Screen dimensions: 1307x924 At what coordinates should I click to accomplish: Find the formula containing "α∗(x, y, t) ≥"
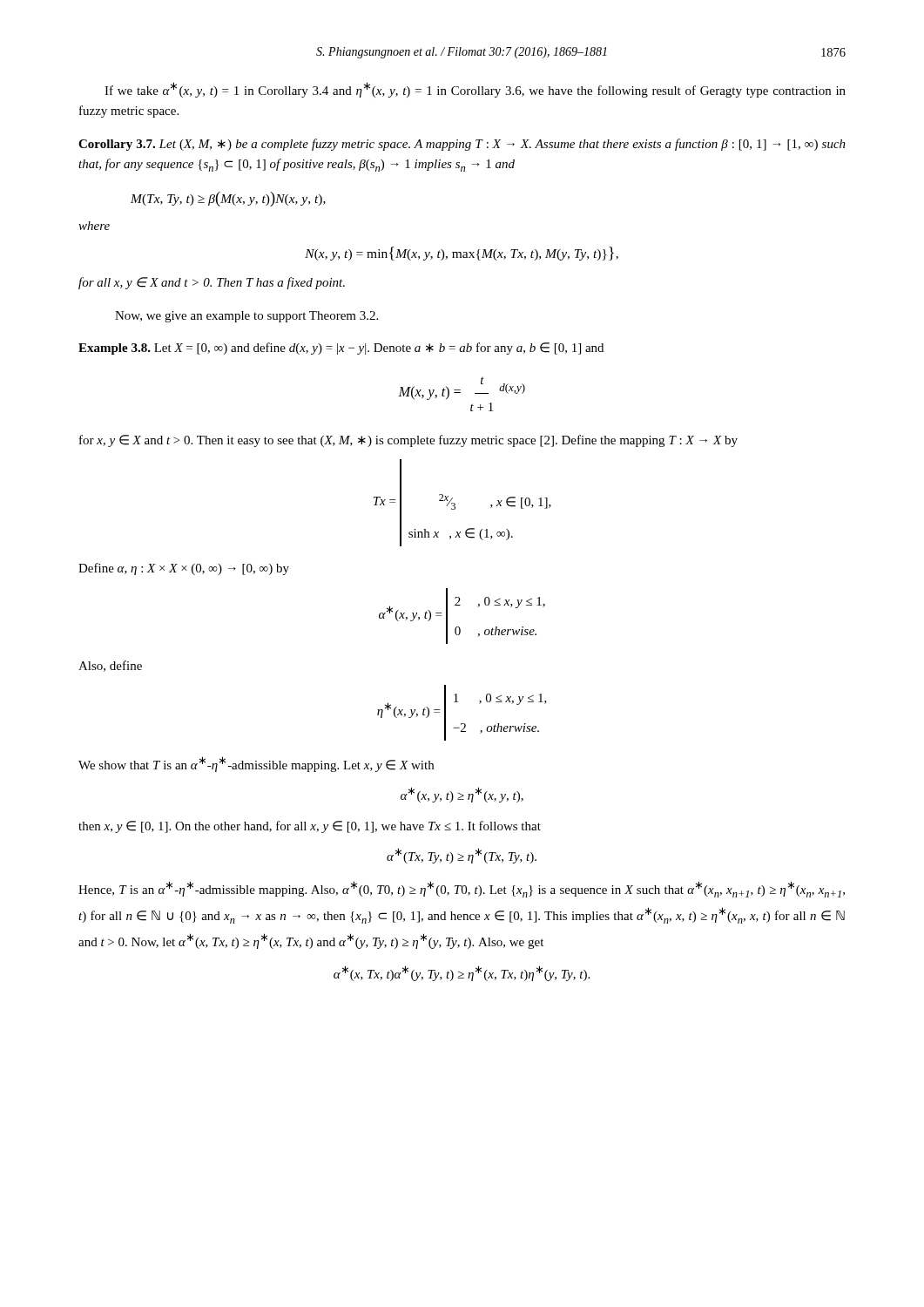[x=462, y=794]
